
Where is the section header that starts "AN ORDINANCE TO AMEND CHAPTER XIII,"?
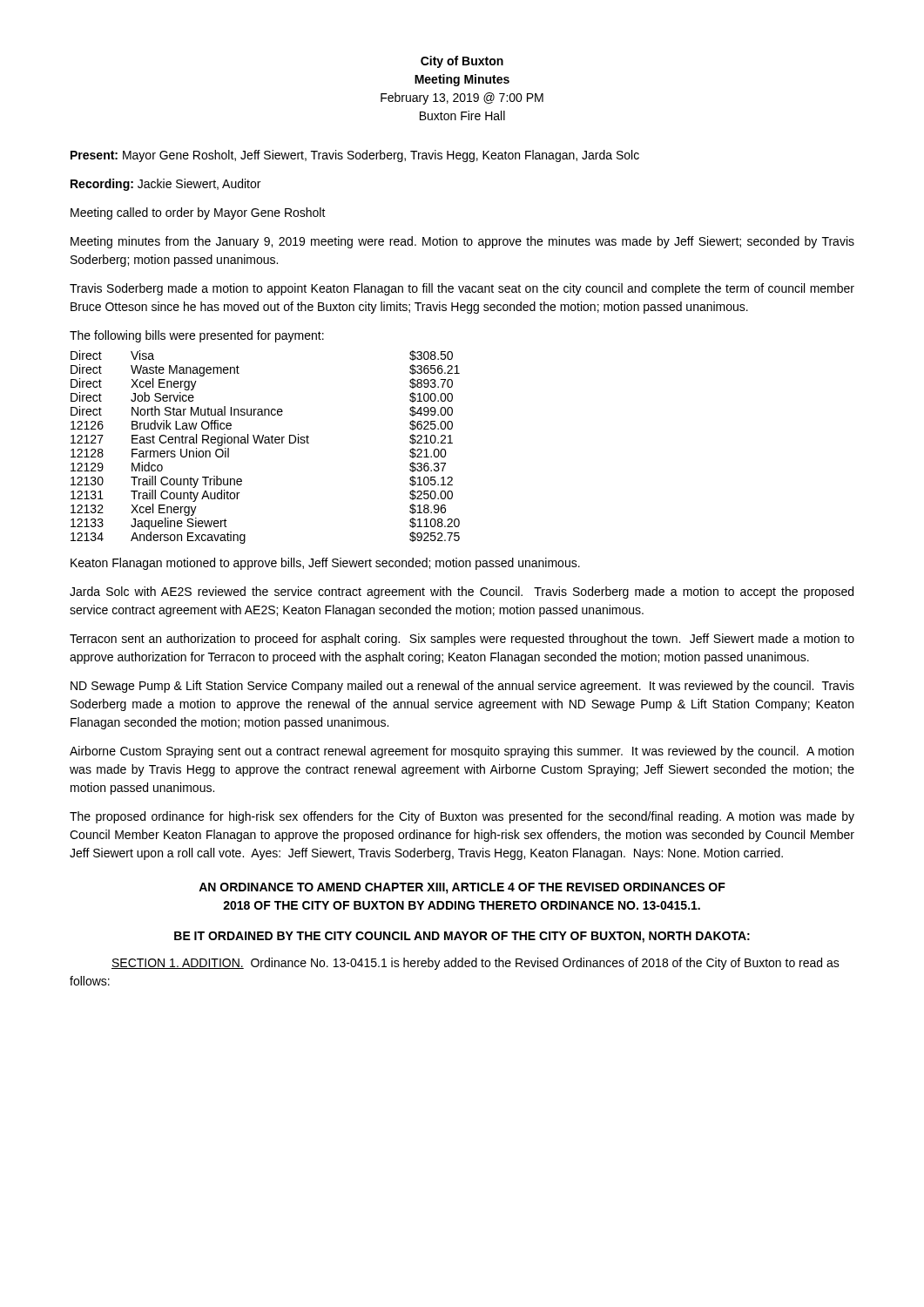pos(462,896)
